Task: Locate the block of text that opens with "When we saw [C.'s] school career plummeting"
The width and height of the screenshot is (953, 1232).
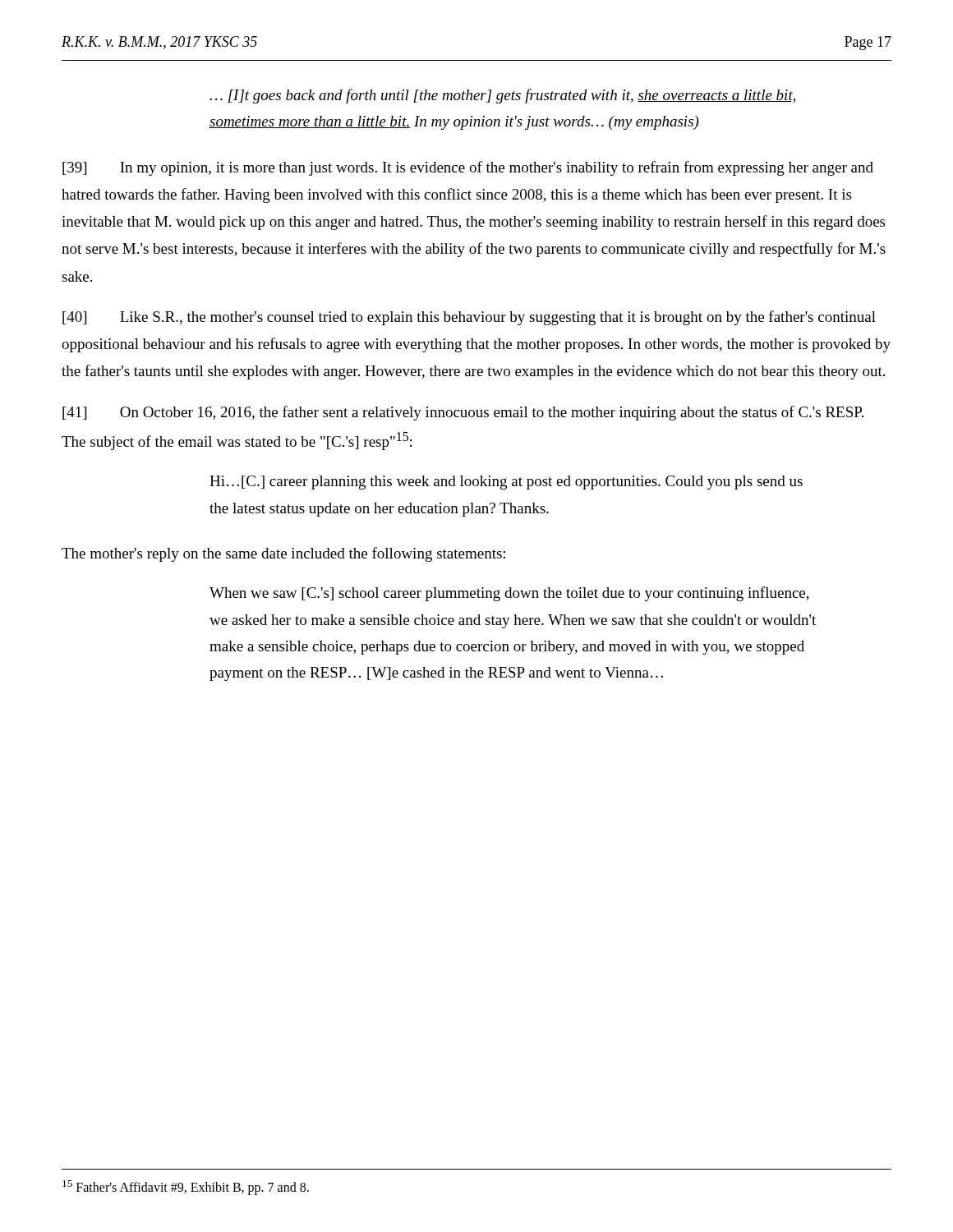Action: [x=513, y=633]
